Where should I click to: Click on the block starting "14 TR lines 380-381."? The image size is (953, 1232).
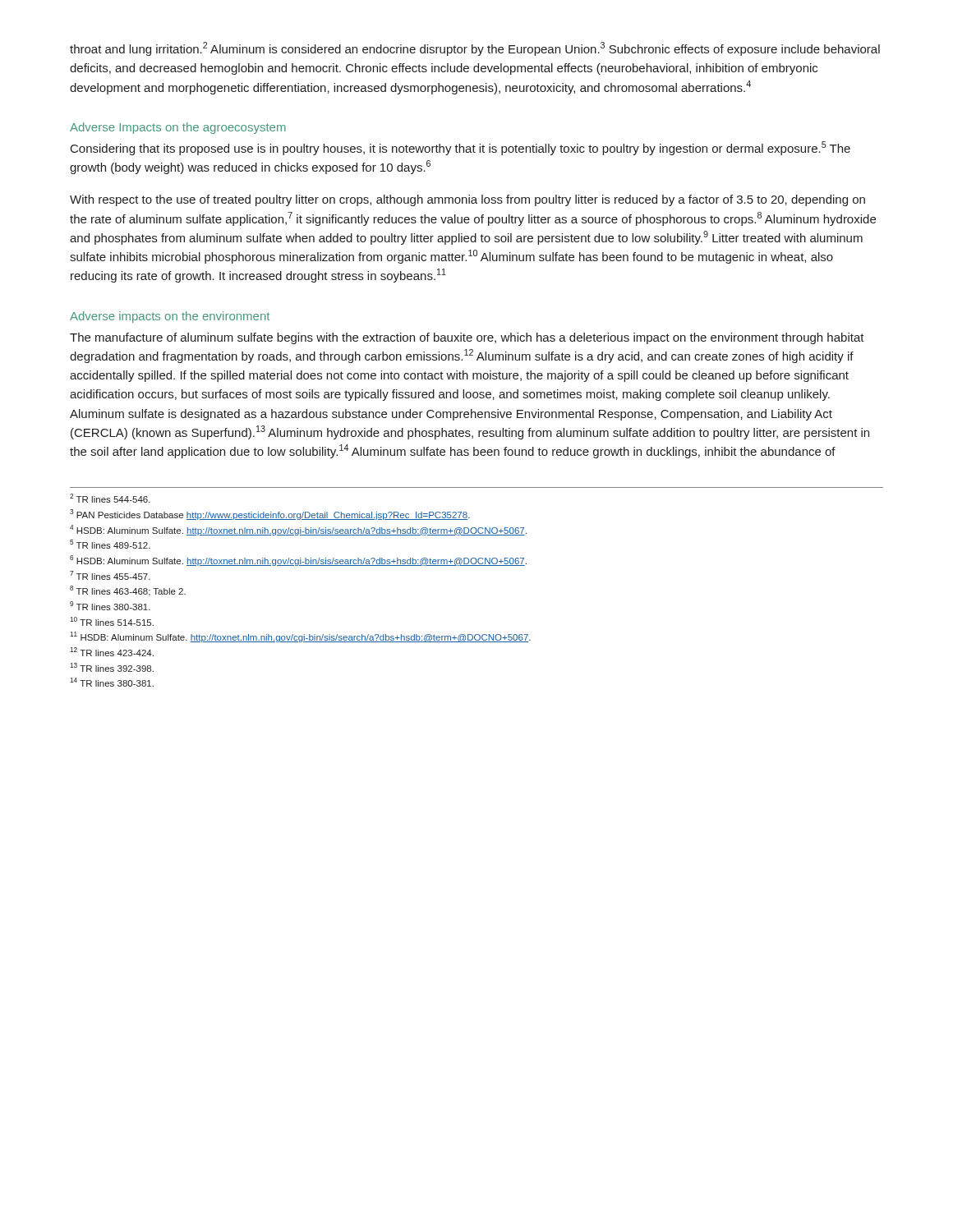click(x=112, y=683)
